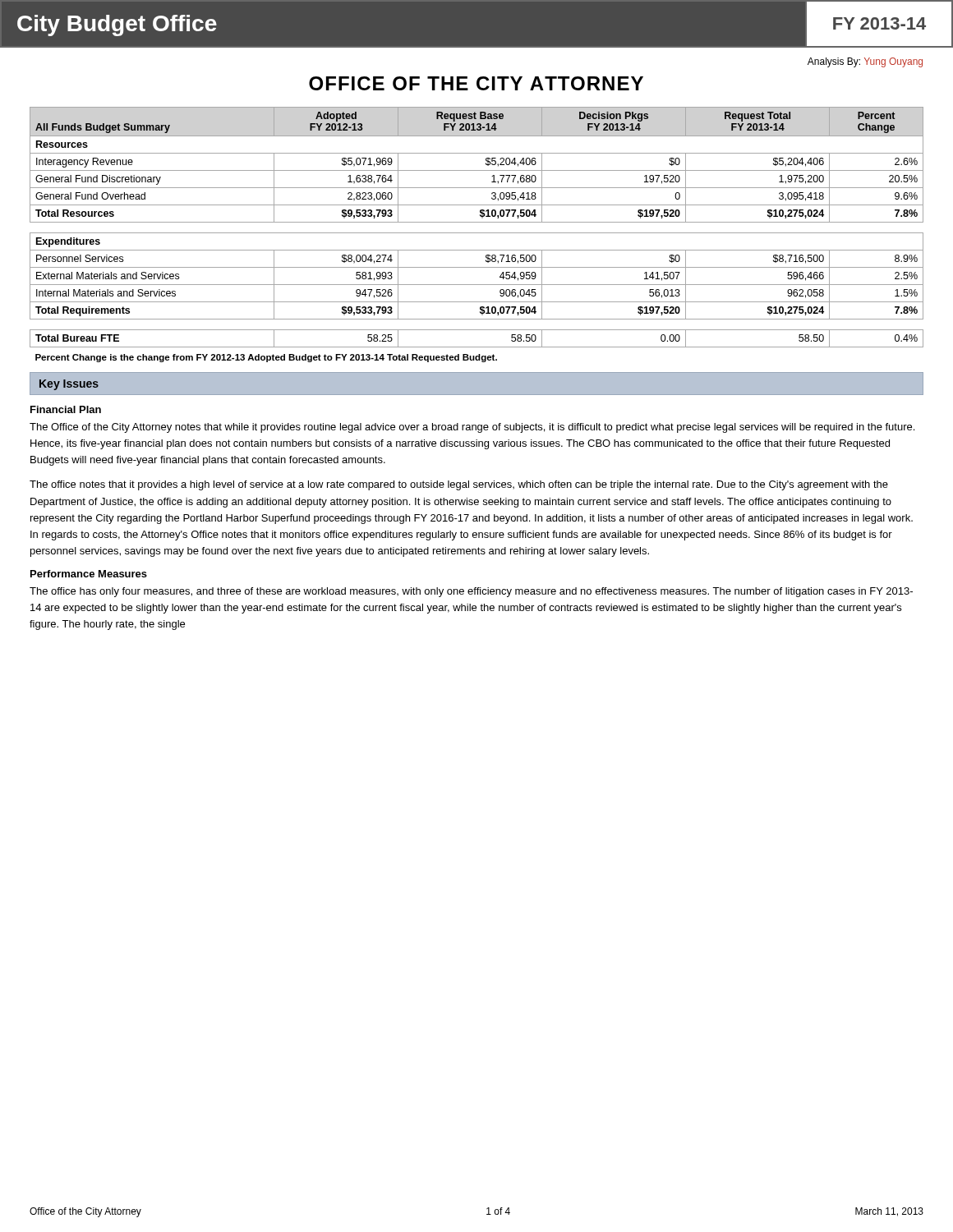
Task: Select the block starting "OFFICE OF THE CITY"
Action: 476,83
